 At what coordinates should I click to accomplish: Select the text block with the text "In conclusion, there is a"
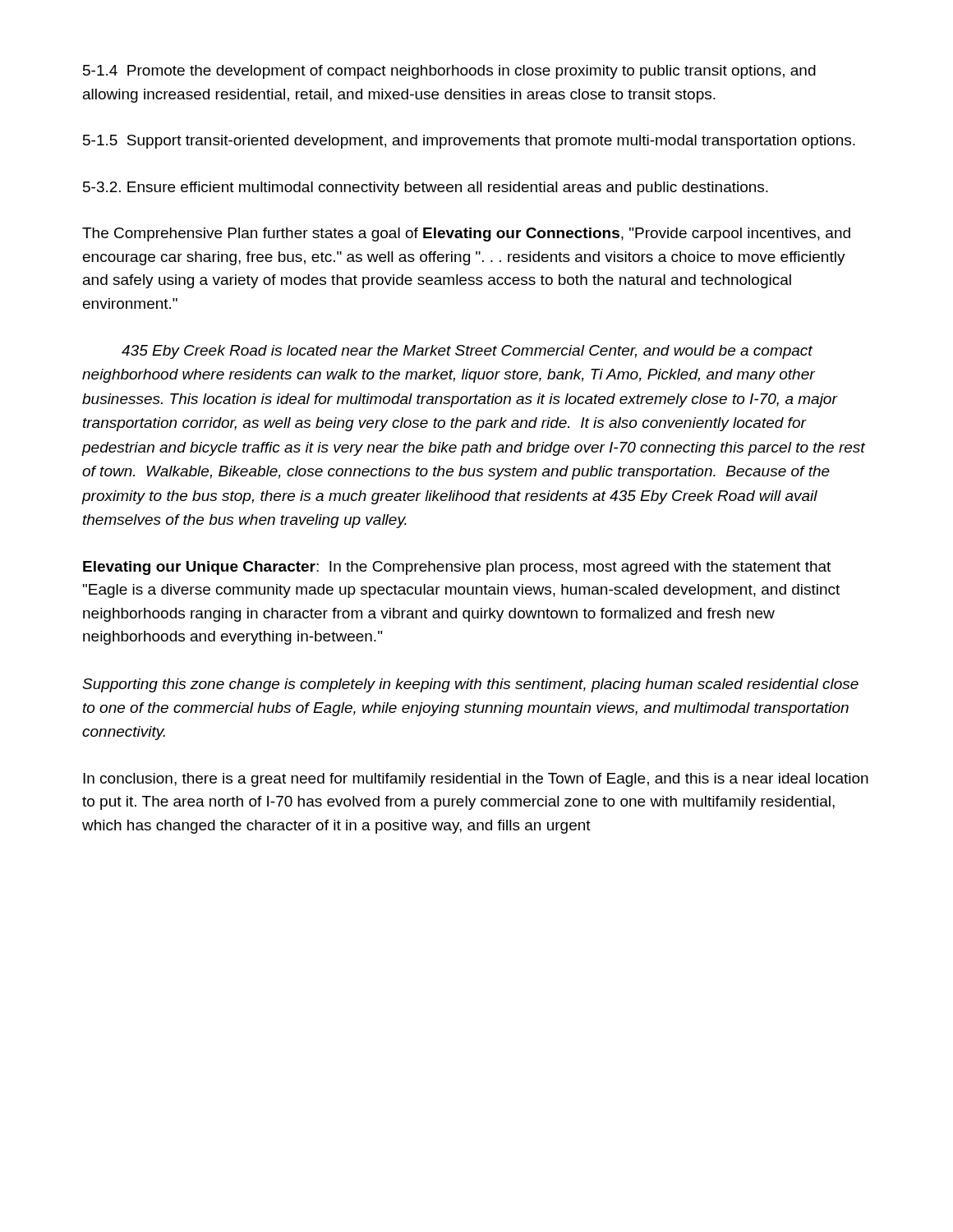(x=475, y=801)
